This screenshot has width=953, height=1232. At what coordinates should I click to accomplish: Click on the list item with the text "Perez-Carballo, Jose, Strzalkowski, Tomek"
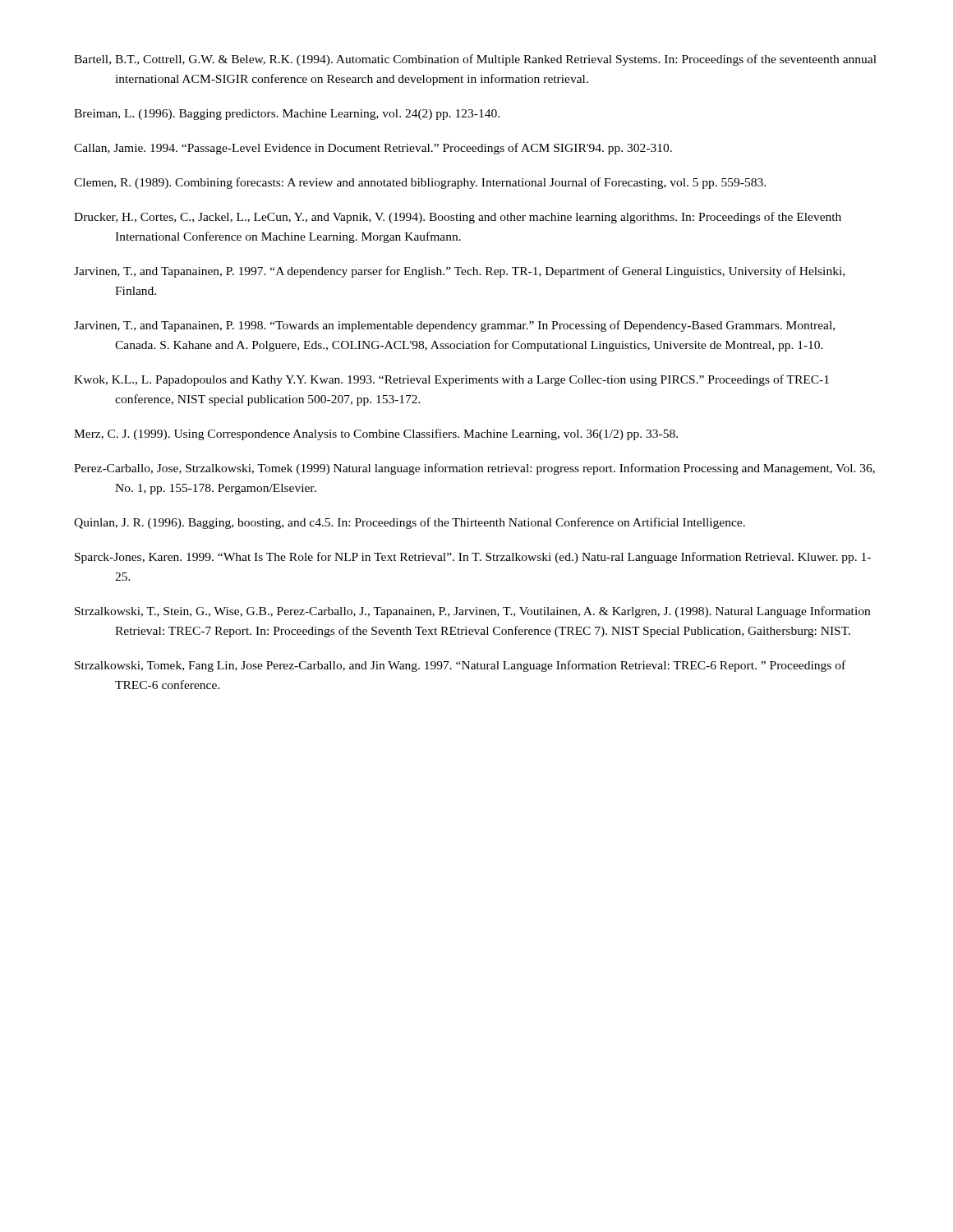[x=475, y=478]
